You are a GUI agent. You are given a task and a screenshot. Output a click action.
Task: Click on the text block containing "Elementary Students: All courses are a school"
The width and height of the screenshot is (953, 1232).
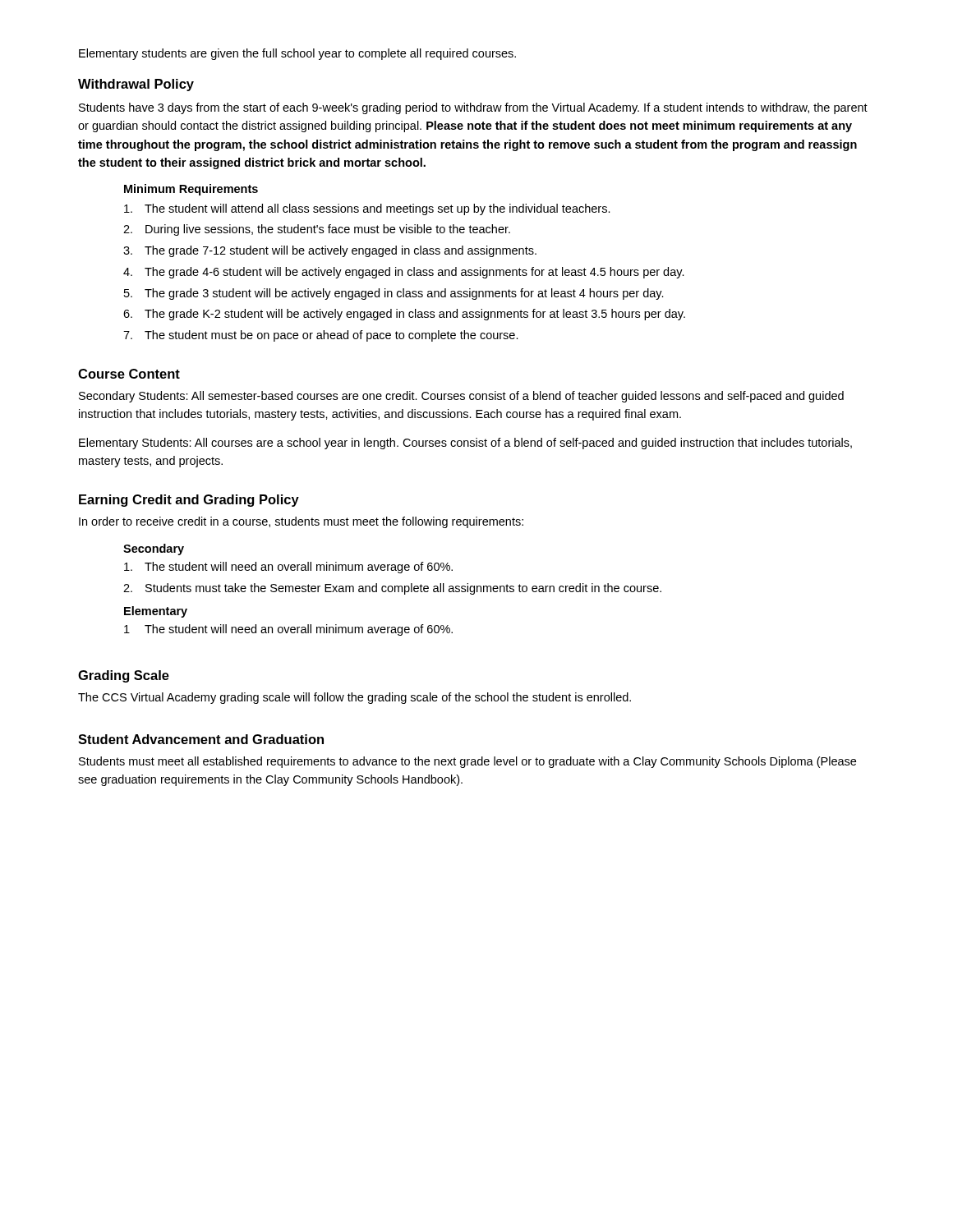tap(465, 452)
